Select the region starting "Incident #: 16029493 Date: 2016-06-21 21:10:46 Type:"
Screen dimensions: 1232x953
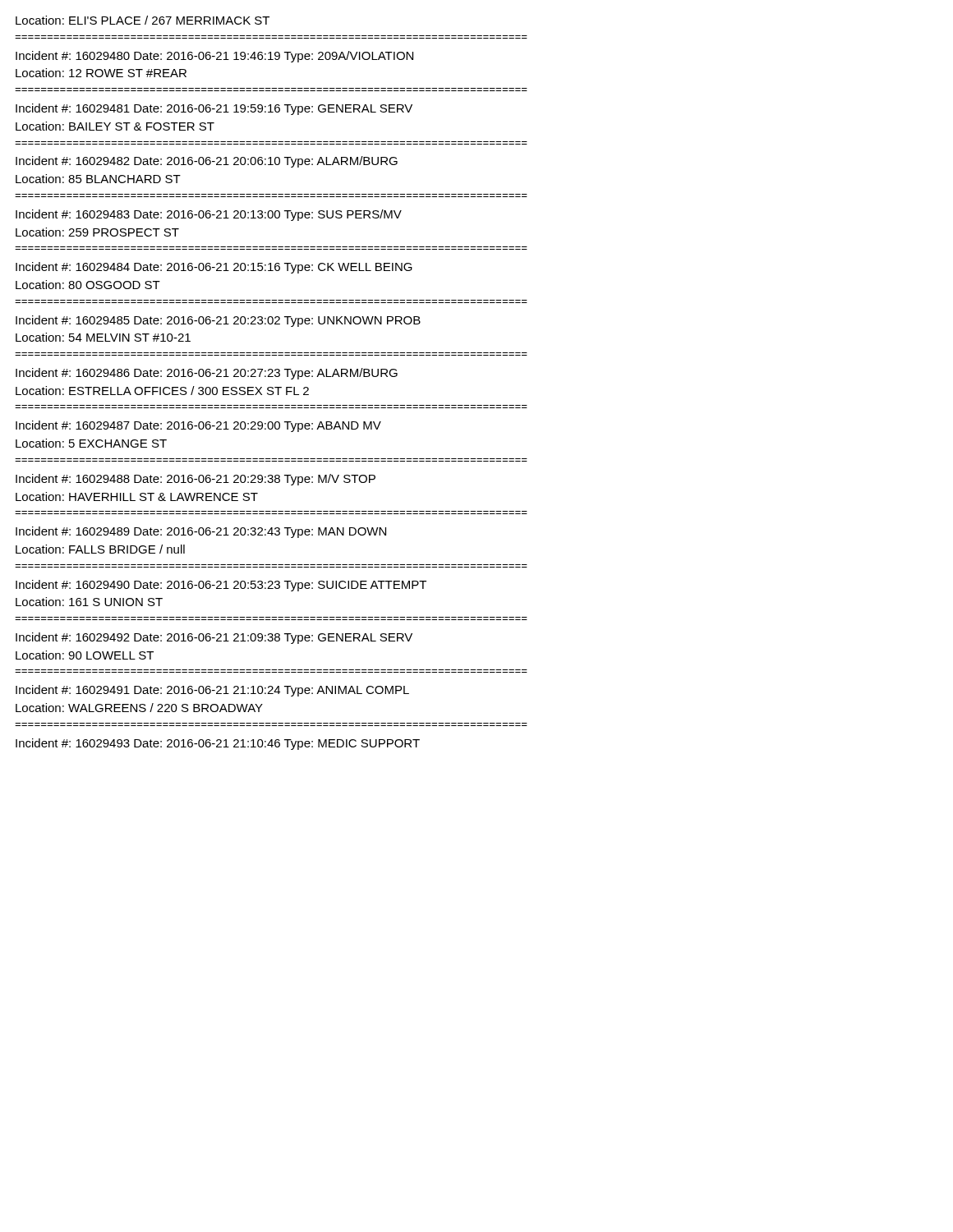[x=217, y=743]
